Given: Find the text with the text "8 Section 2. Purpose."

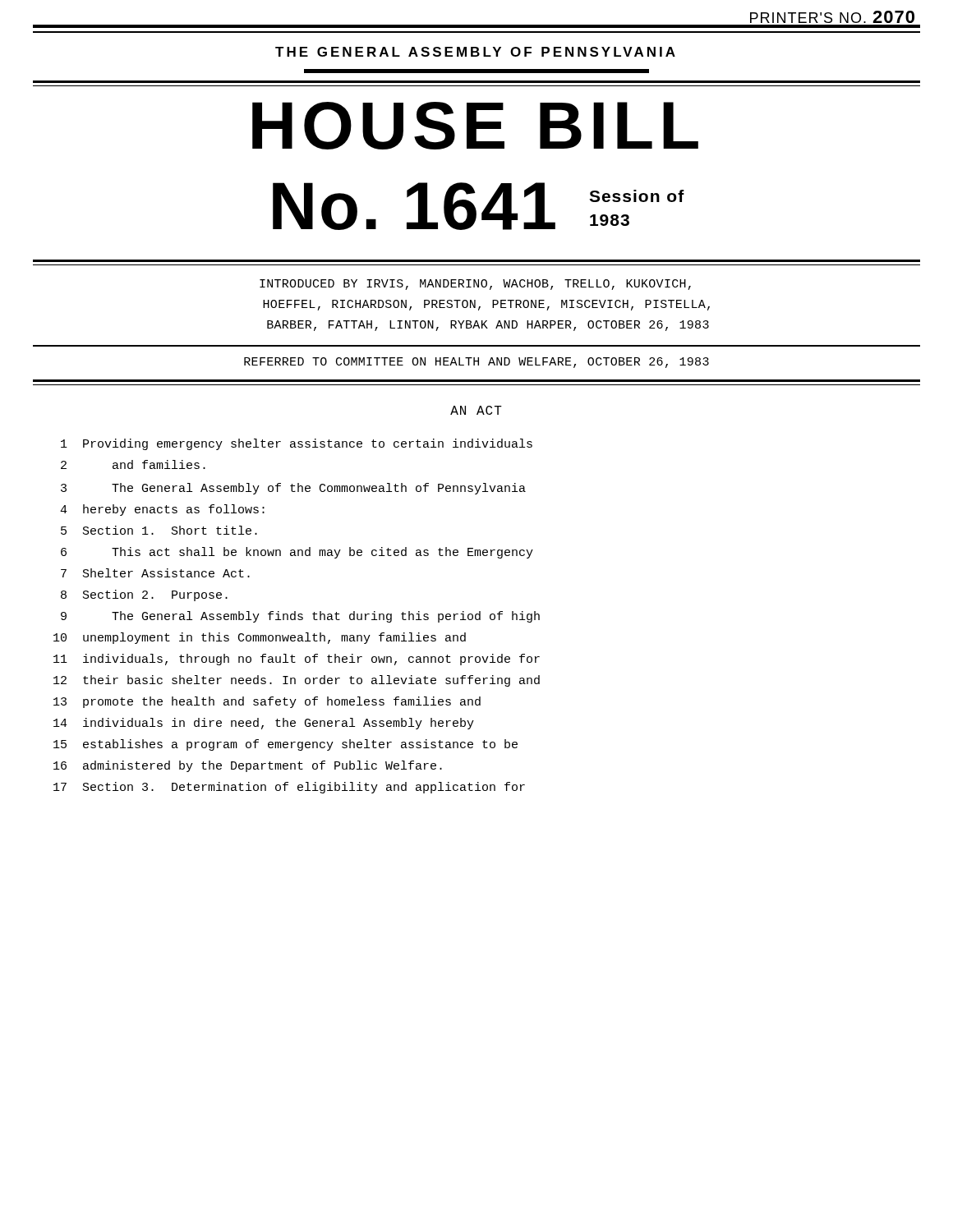Looking at the screenshot, I should tap(144, 595).
